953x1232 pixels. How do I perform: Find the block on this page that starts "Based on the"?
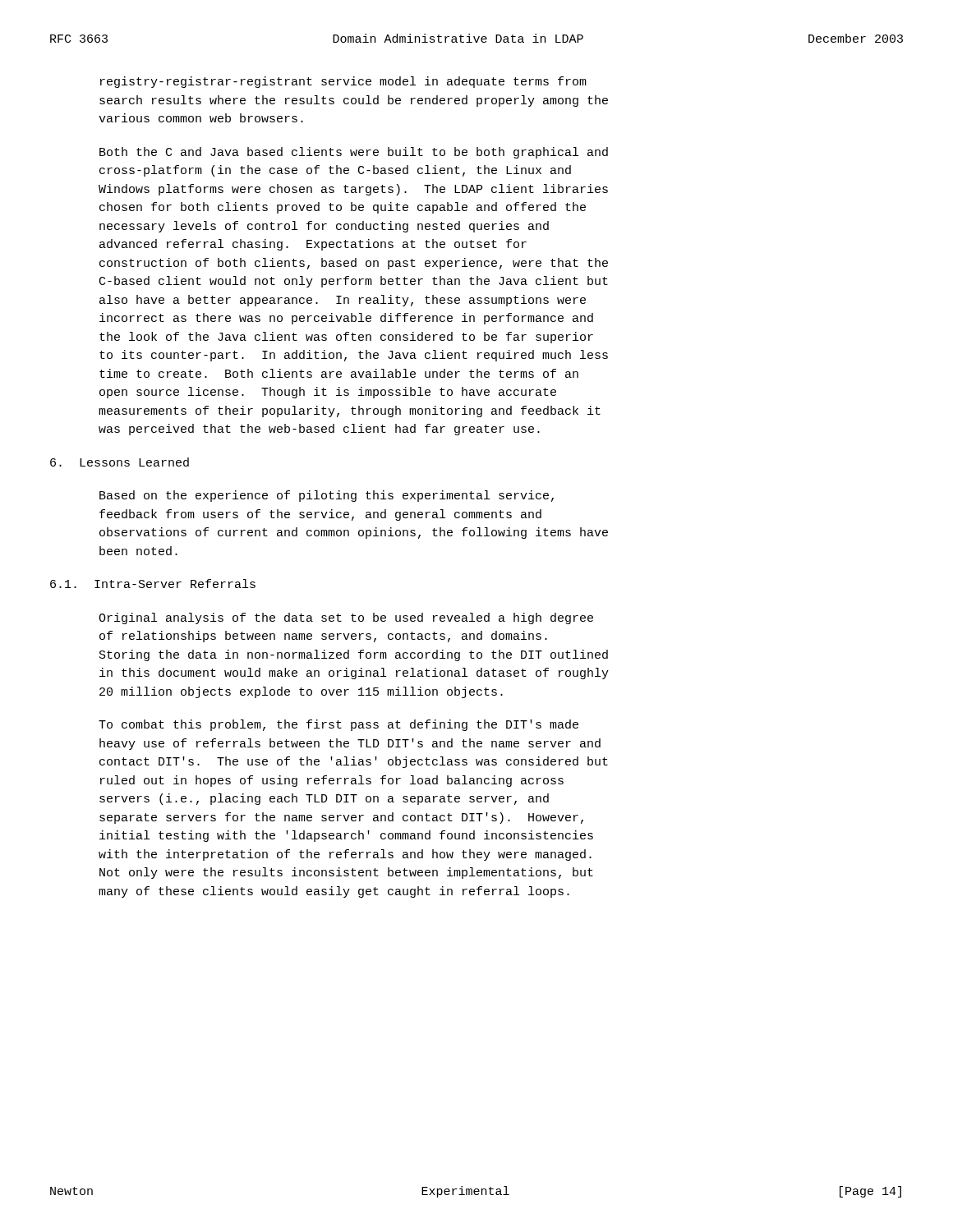(x=354, y=524)
